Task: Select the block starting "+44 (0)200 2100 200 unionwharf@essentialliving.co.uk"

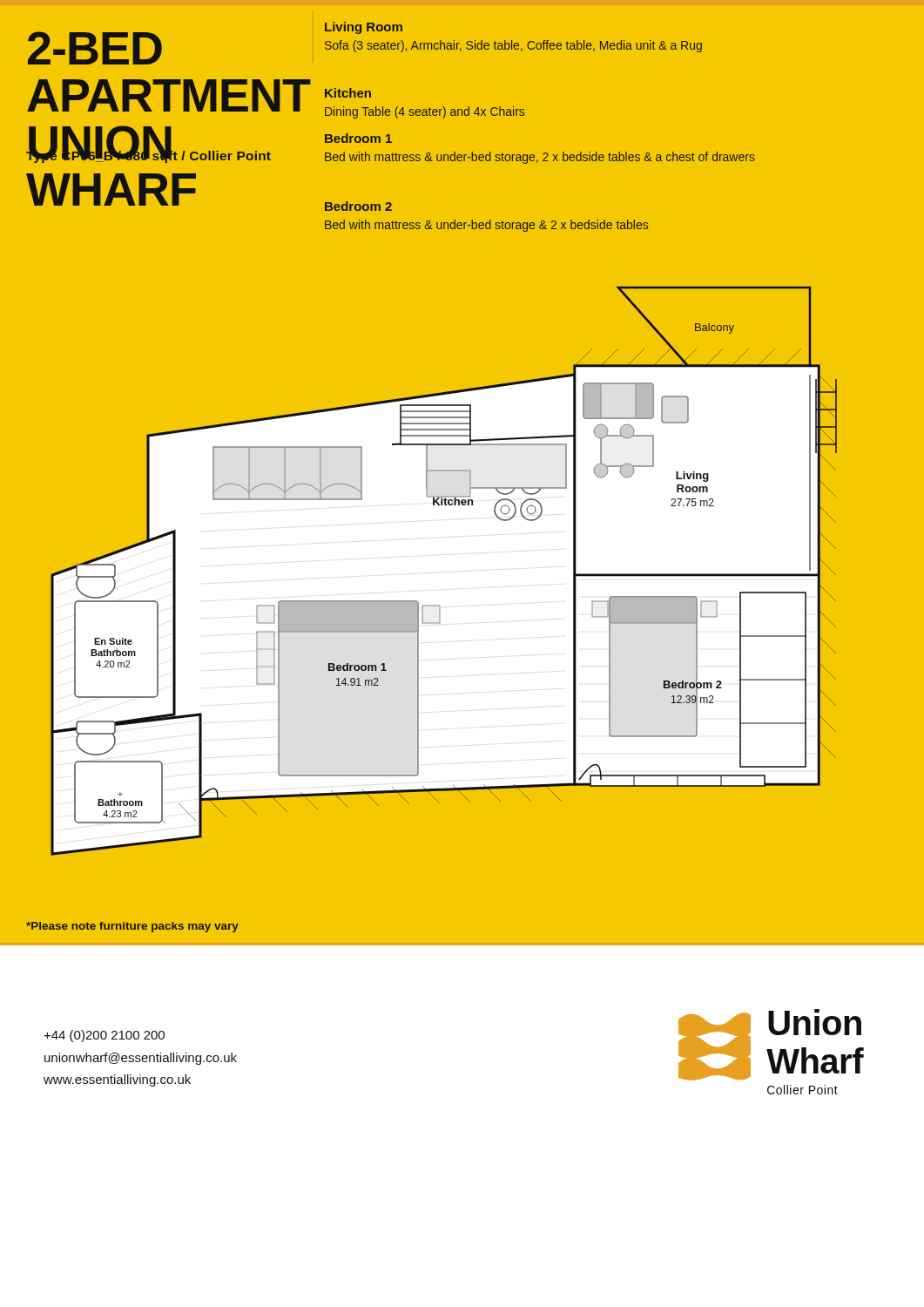Action: (140, 1057)
